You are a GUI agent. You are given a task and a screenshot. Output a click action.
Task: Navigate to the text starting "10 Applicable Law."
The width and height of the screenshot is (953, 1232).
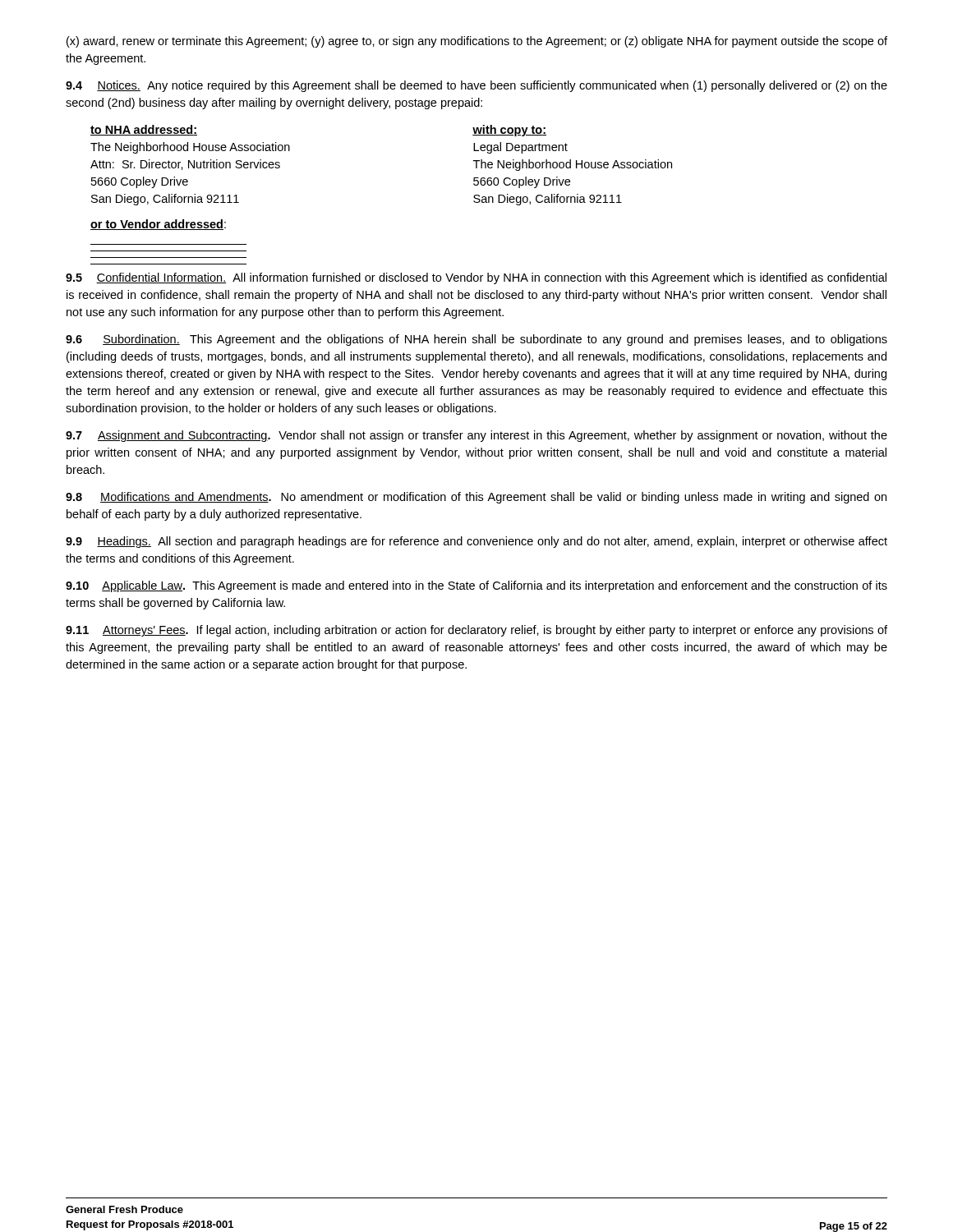[476, 595]
